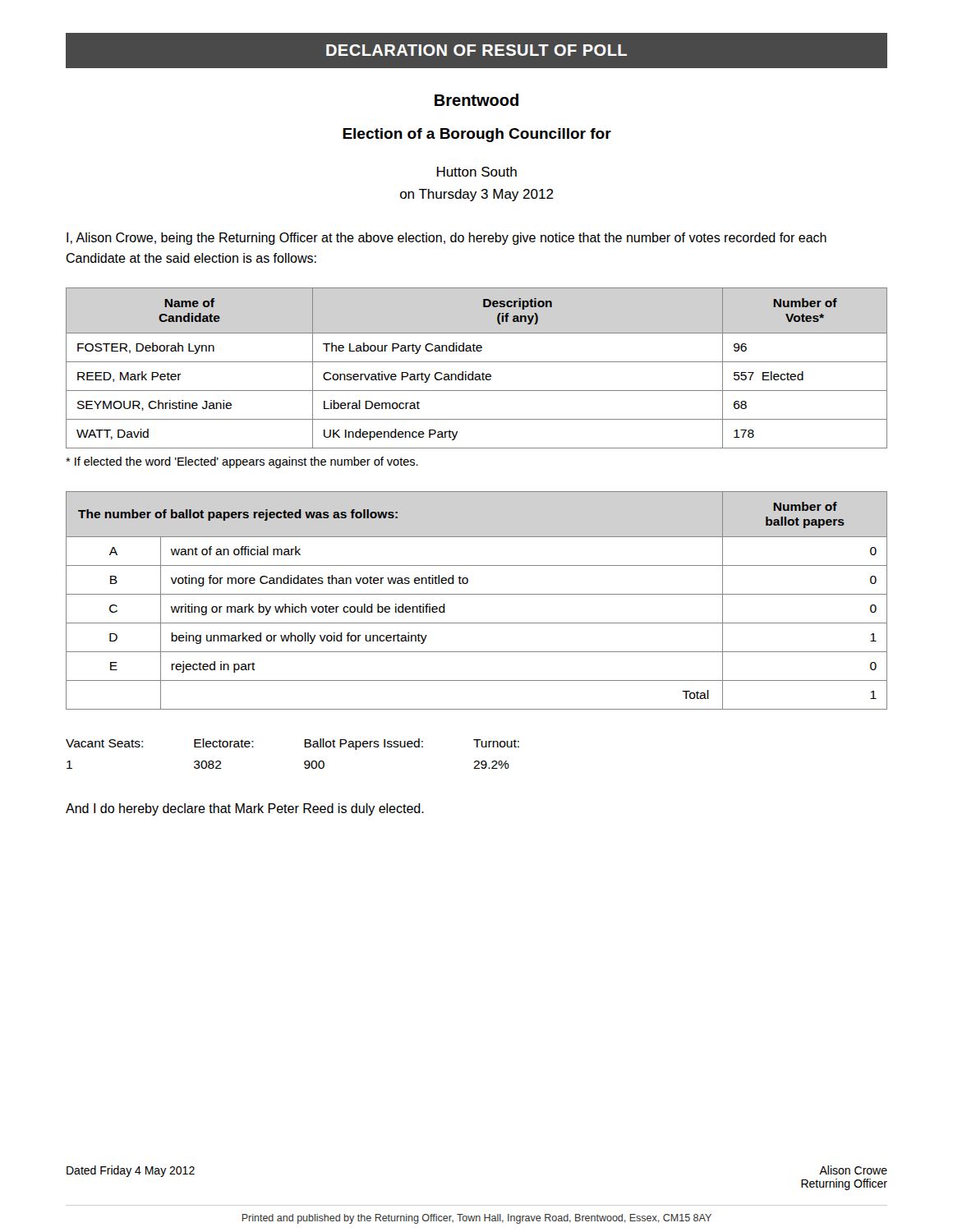The width and height of the screenshot is (953, 1232).
Task: Where is the passage that starts "Vacant Seats: 1 Electorate: 3082 Ballot"?
Action: click(476, 754)
